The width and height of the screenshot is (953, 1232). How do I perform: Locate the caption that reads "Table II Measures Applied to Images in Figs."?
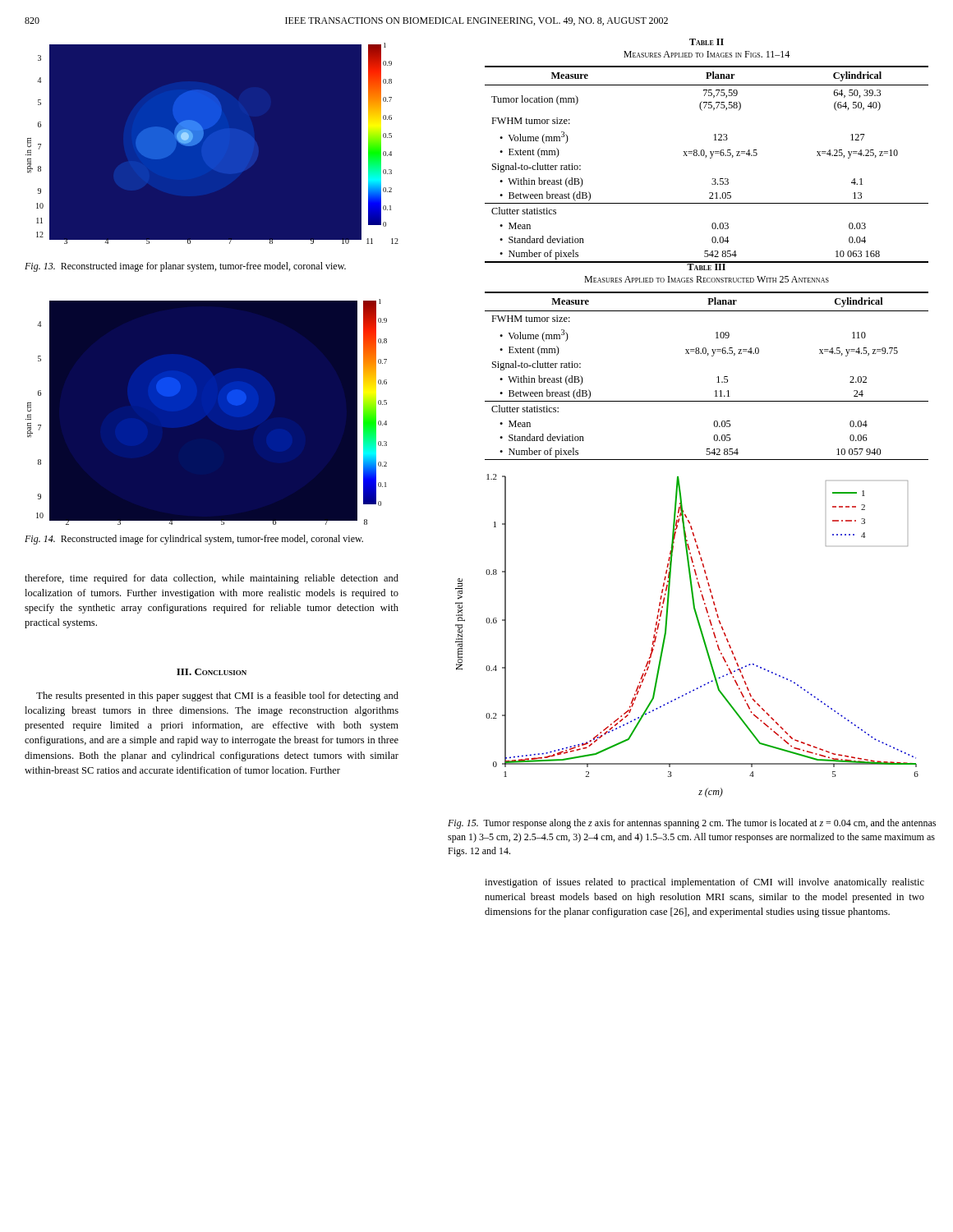pyautogui.click(x=707, y=48)
